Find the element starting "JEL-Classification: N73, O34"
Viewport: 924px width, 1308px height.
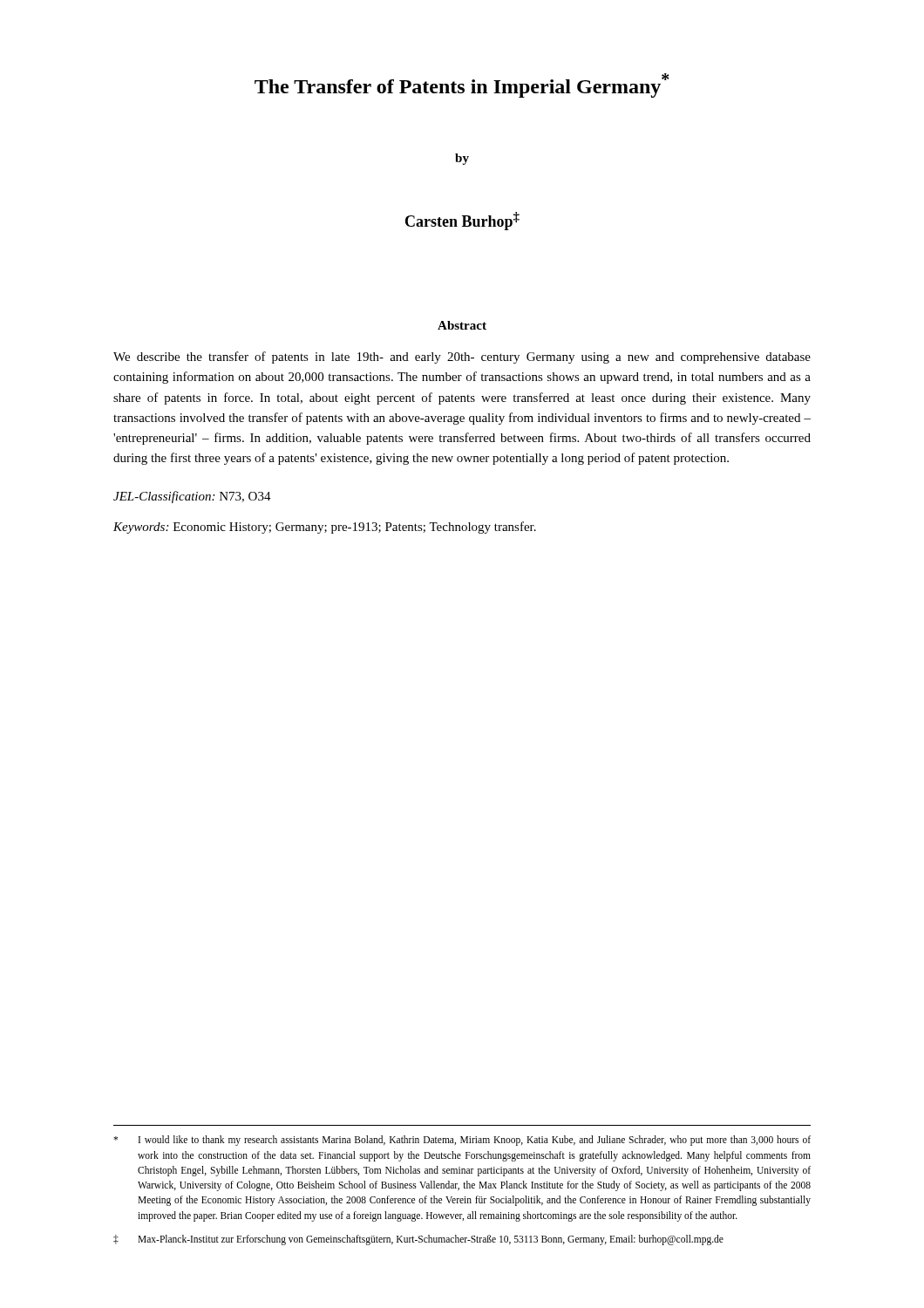(x=192, y=496)
